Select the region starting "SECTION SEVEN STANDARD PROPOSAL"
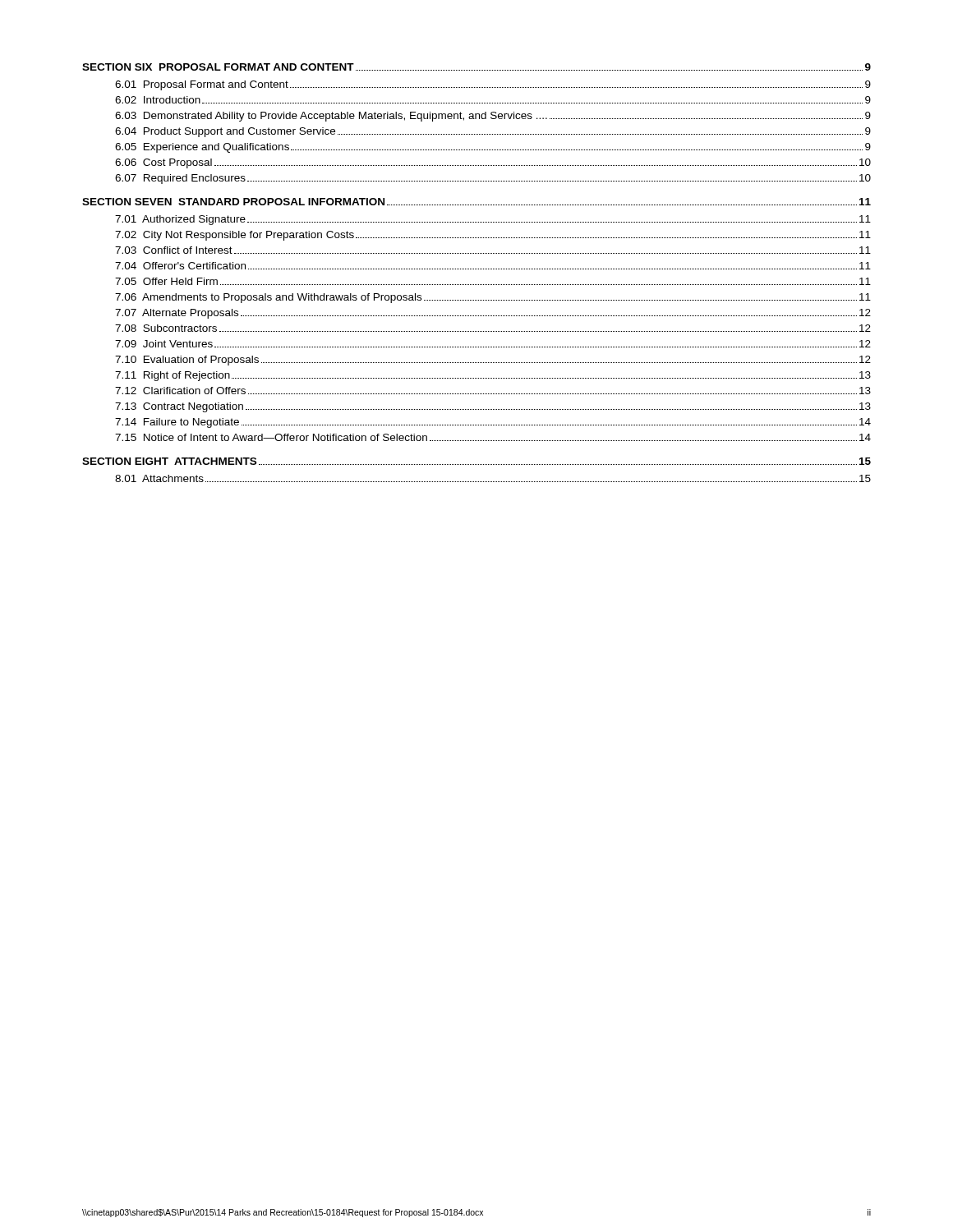The height and width of the screenshot is (1232, 953). (x=476, y=202)
